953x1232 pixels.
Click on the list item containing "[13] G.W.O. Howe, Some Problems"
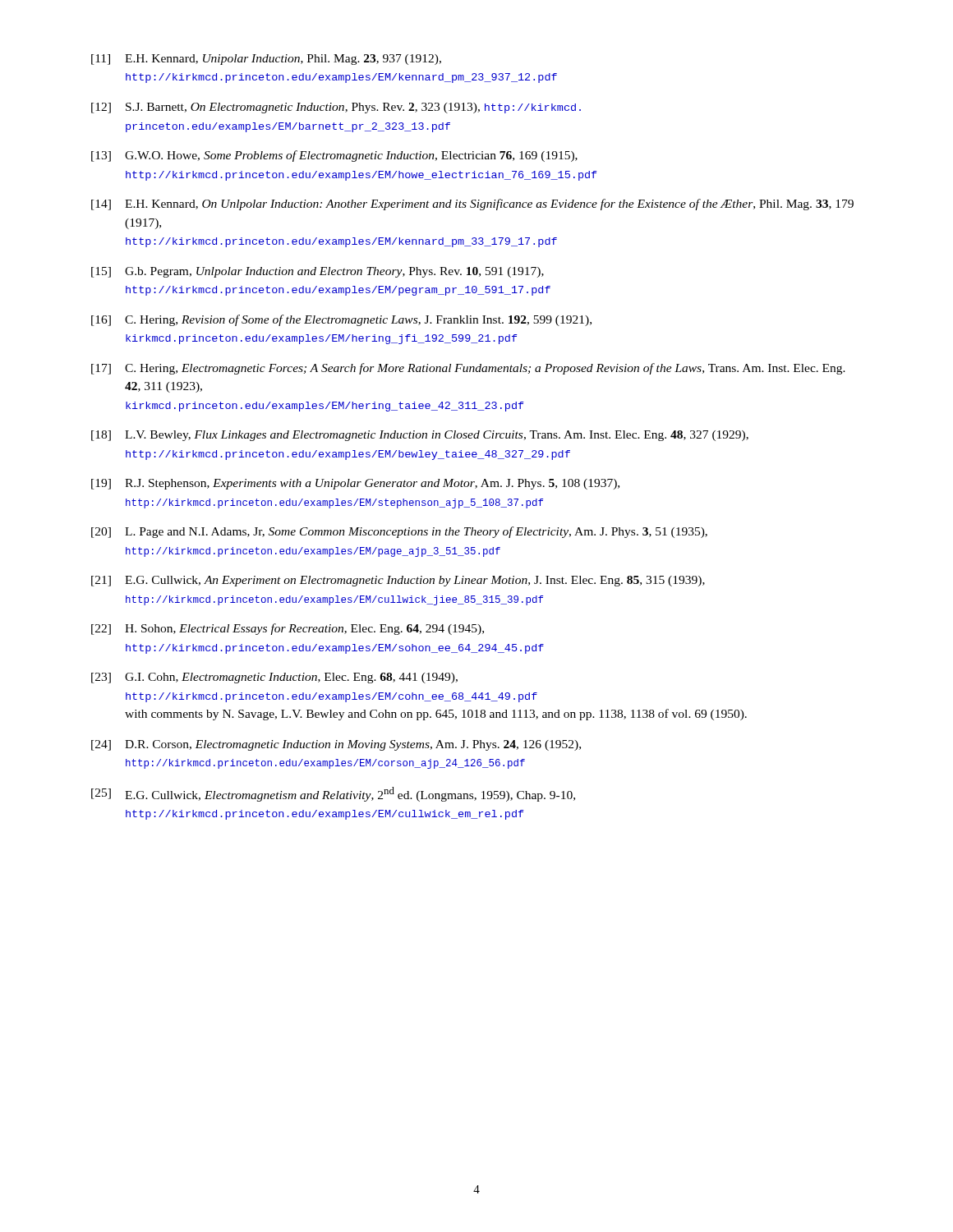(476, 165)
